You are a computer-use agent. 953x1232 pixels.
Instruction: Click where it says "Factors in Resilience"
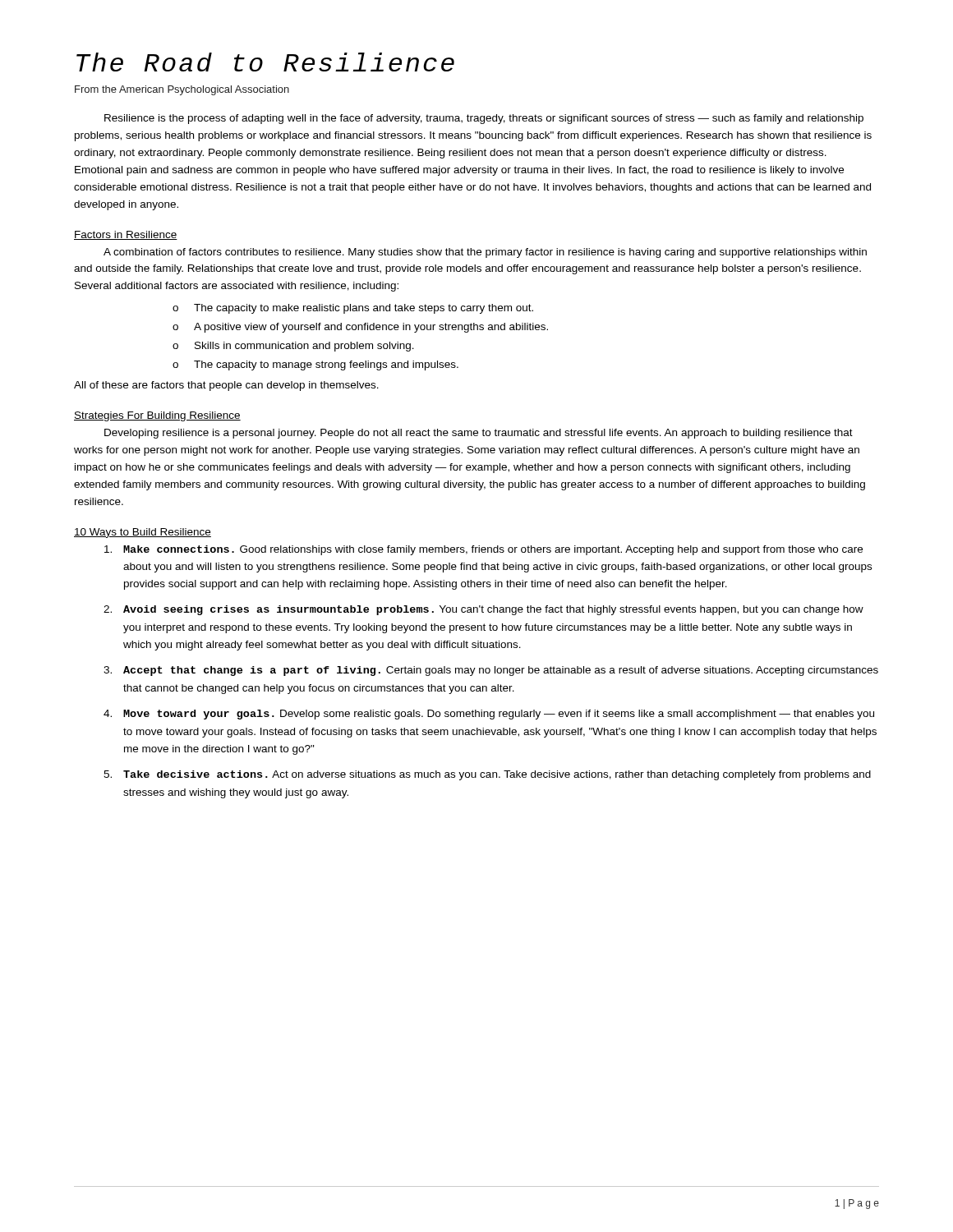pyautogui.click(x=125, y=234)
